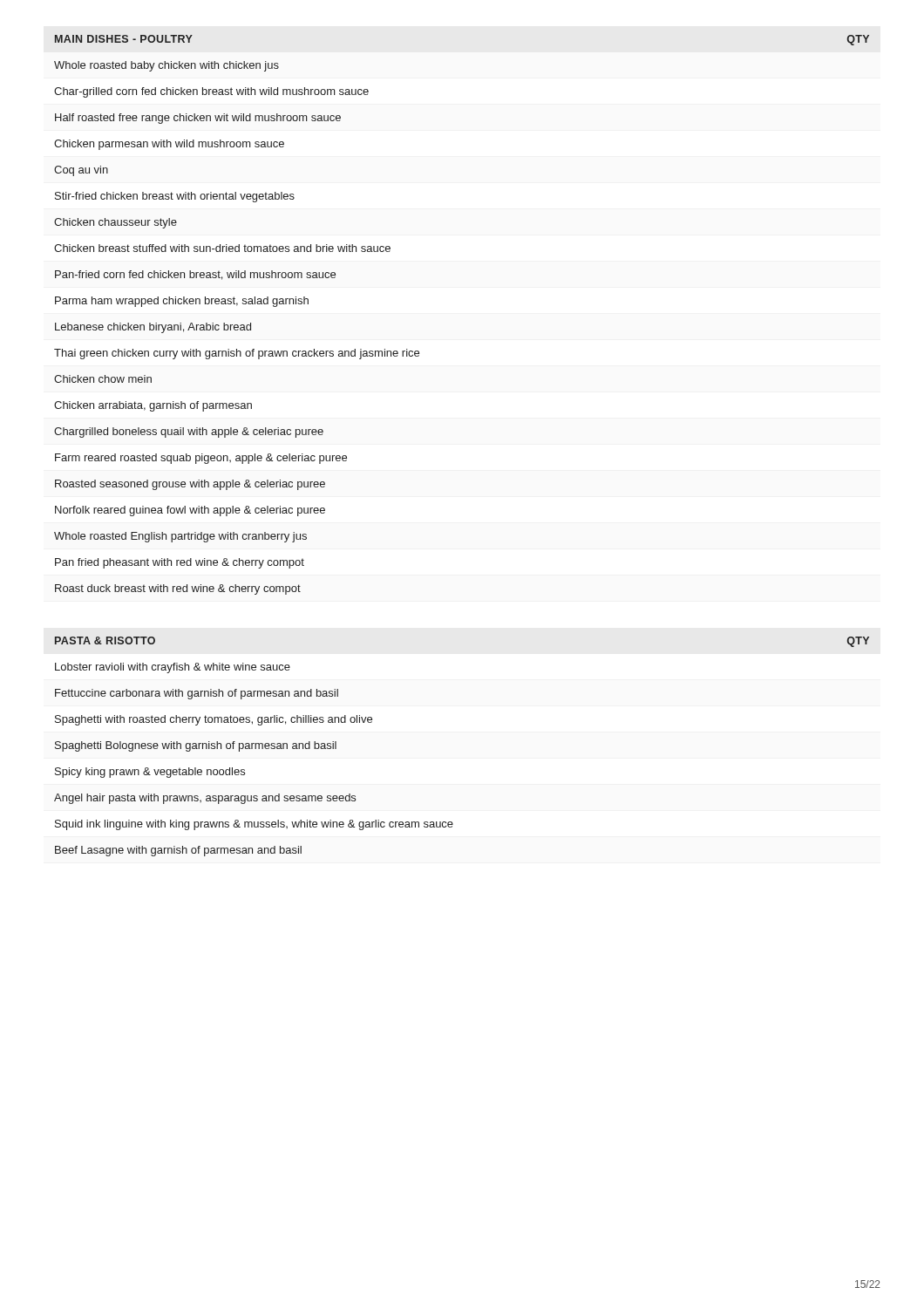Image resolution: width=924 pixels, height=1308 pixels.
Task: Point to the block beginning "Chicken arrabiata, garnish"
Action: tap(153, 405)
